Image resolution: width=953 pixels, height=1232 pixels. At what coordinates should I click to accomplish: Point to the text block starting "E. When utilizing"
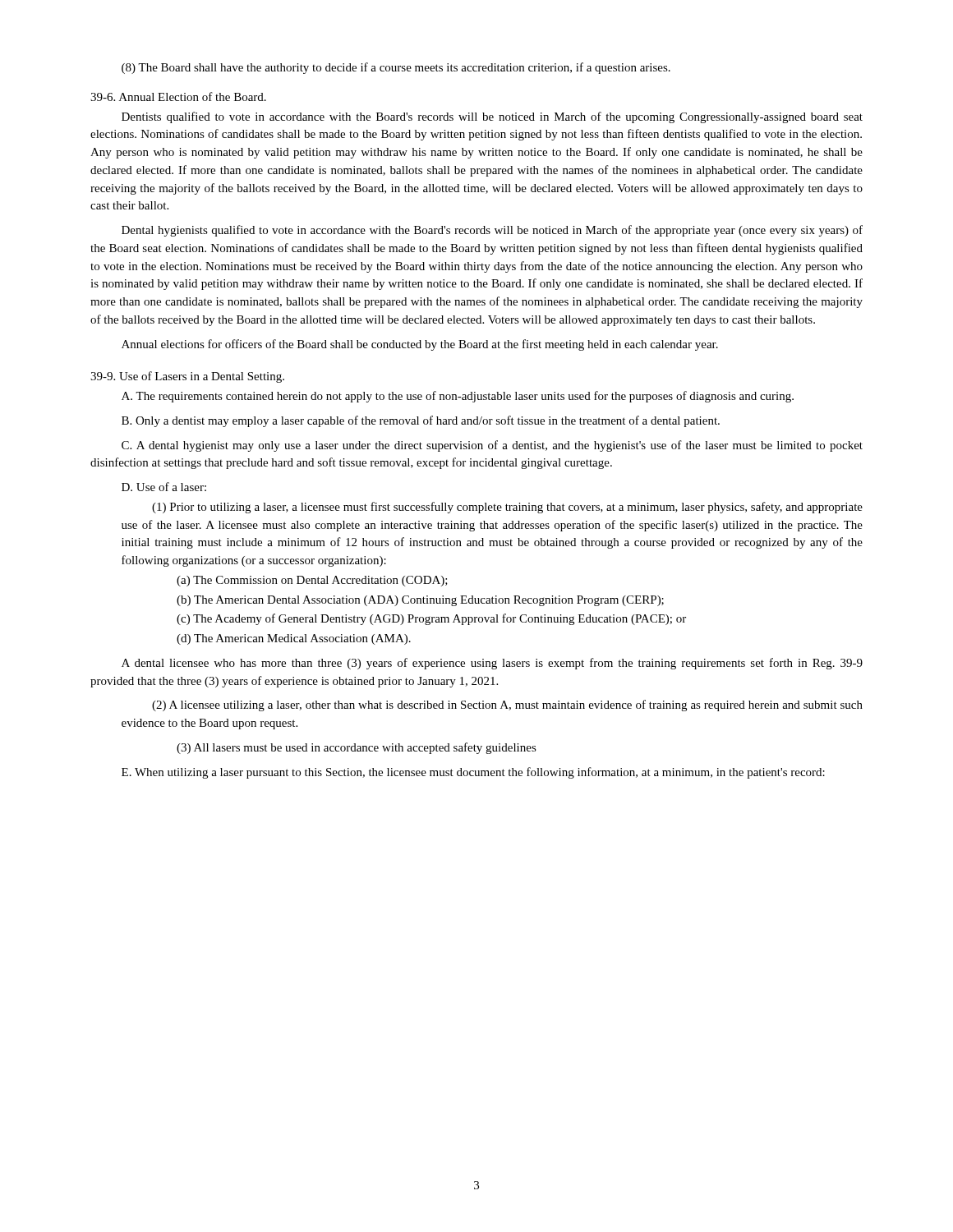coord(476,772)
